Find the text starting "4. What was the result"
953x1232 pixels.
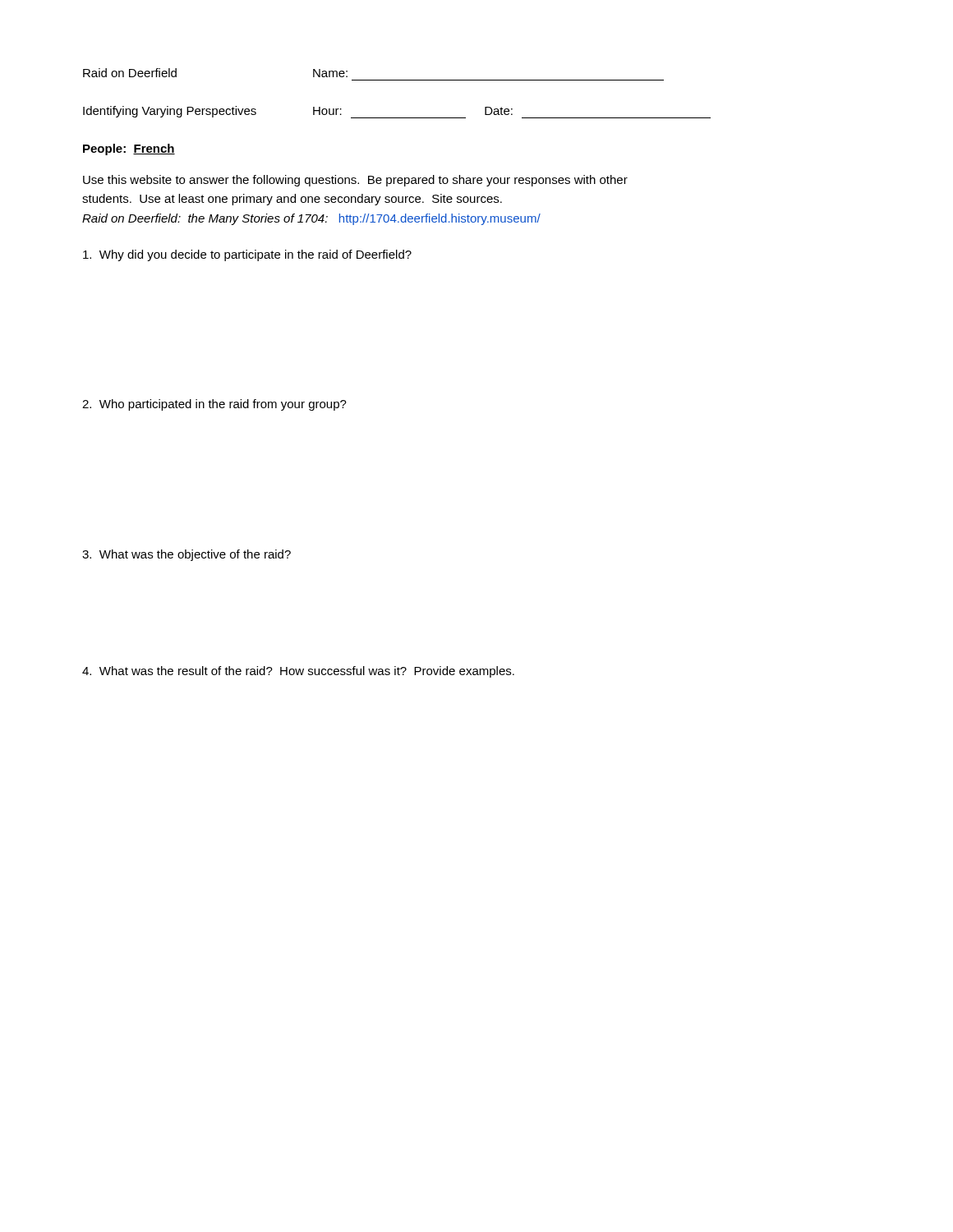[x=299, y=671]
